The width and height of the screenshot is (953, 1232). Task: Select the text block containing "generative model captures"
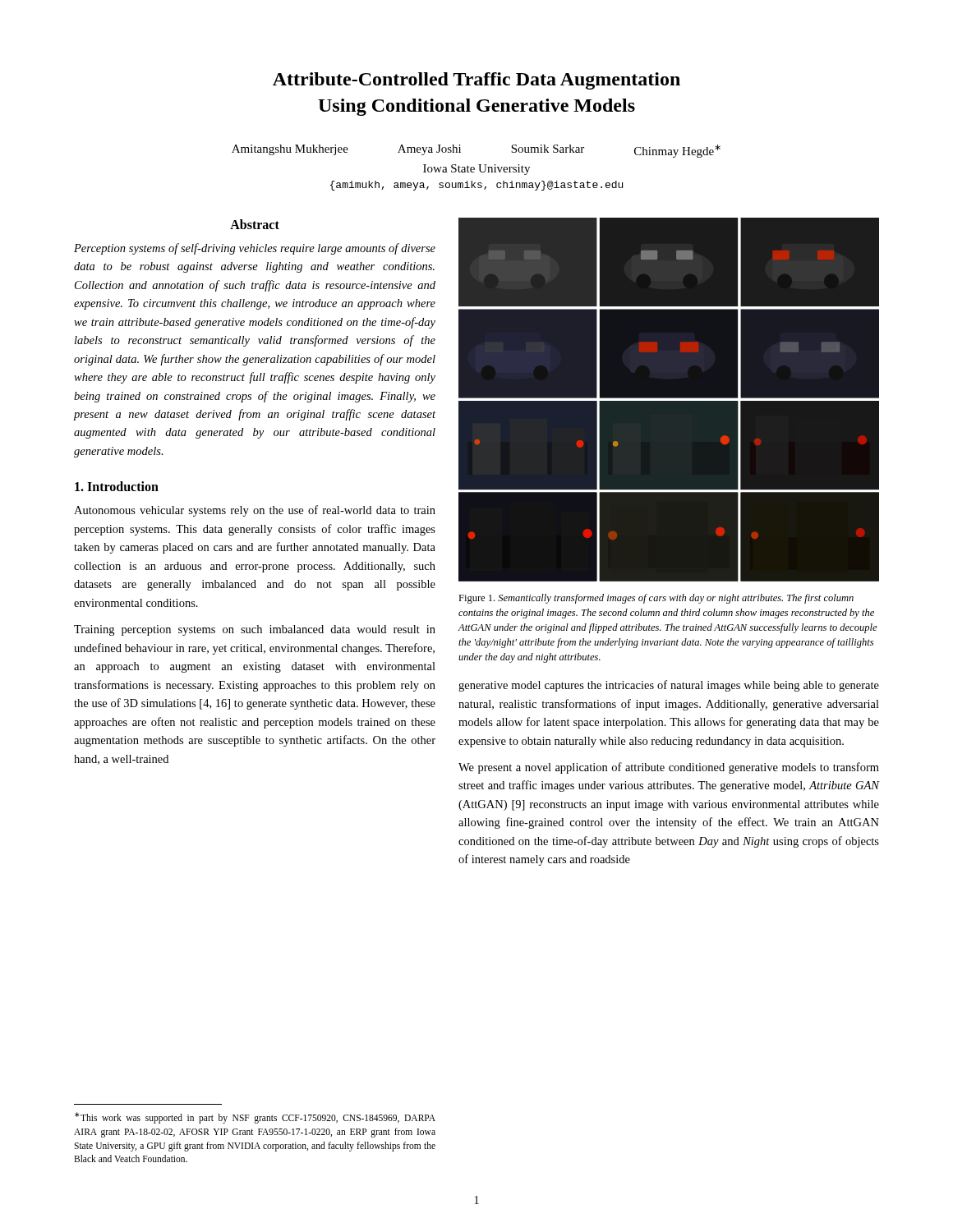point(669,713)
